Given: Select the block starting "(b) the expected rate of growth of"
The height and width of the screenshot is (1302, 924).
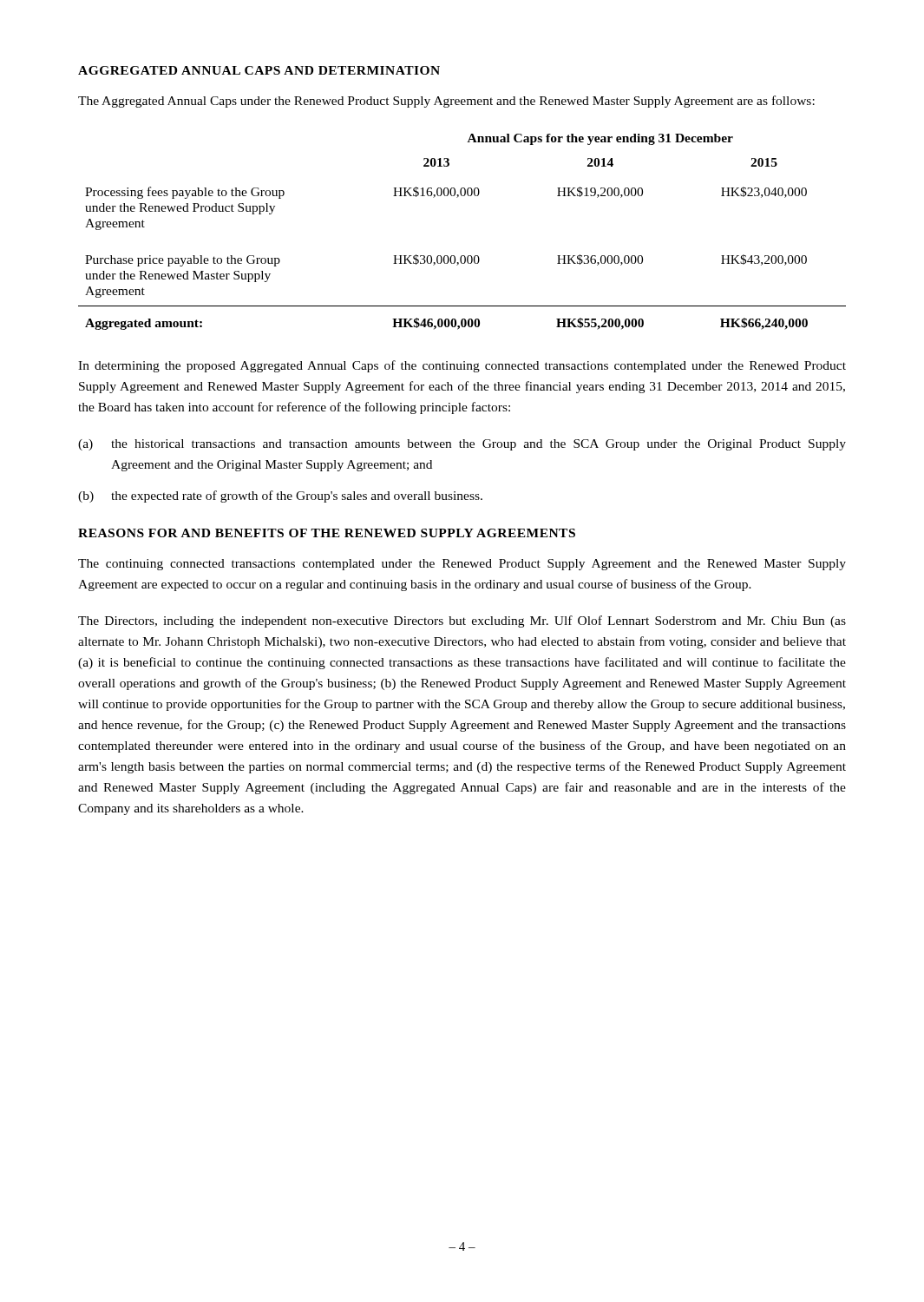Looking at the screenshot, I should point(462,496).
